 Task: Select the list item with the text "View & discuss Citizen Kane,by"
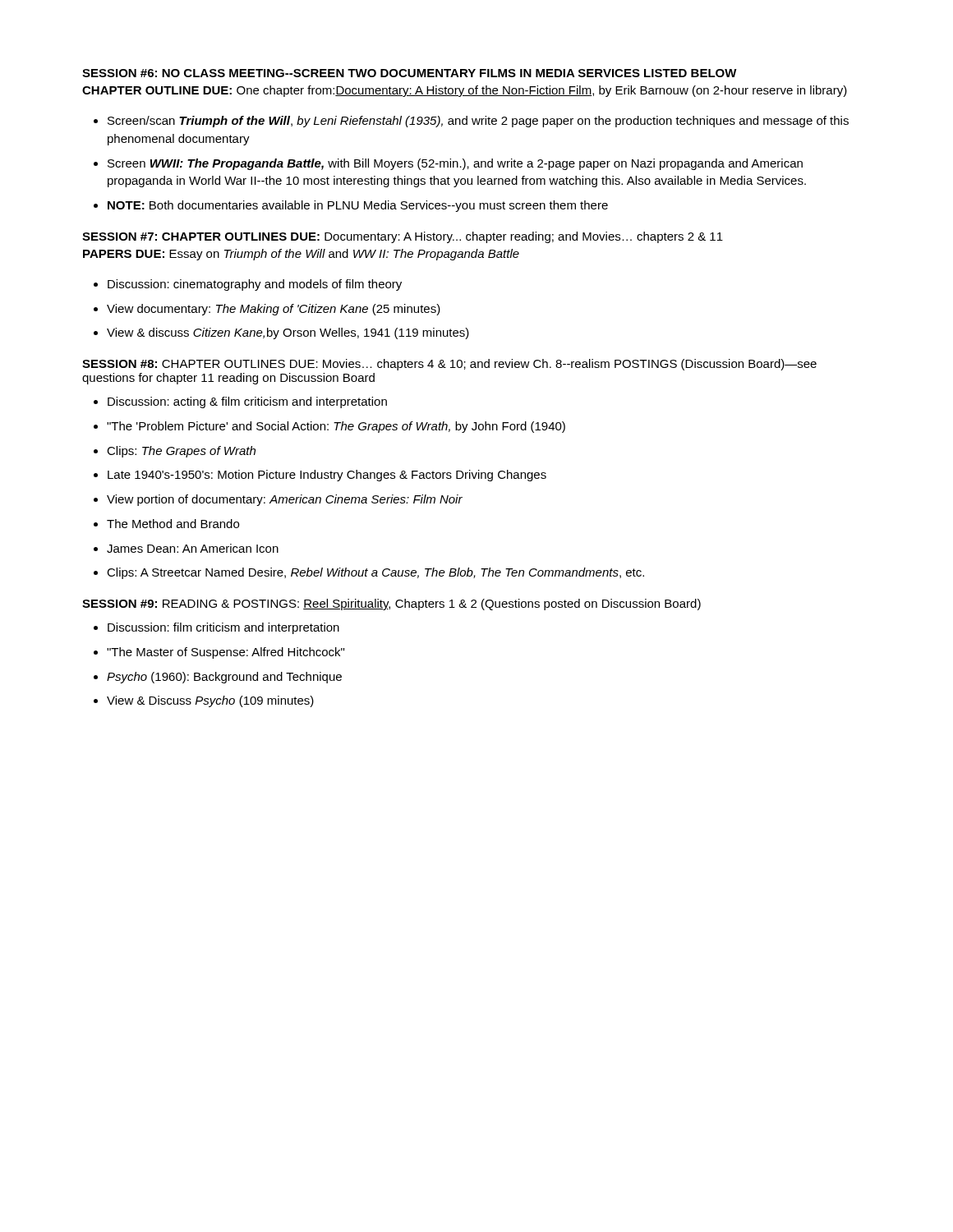(x=288, y=332)
